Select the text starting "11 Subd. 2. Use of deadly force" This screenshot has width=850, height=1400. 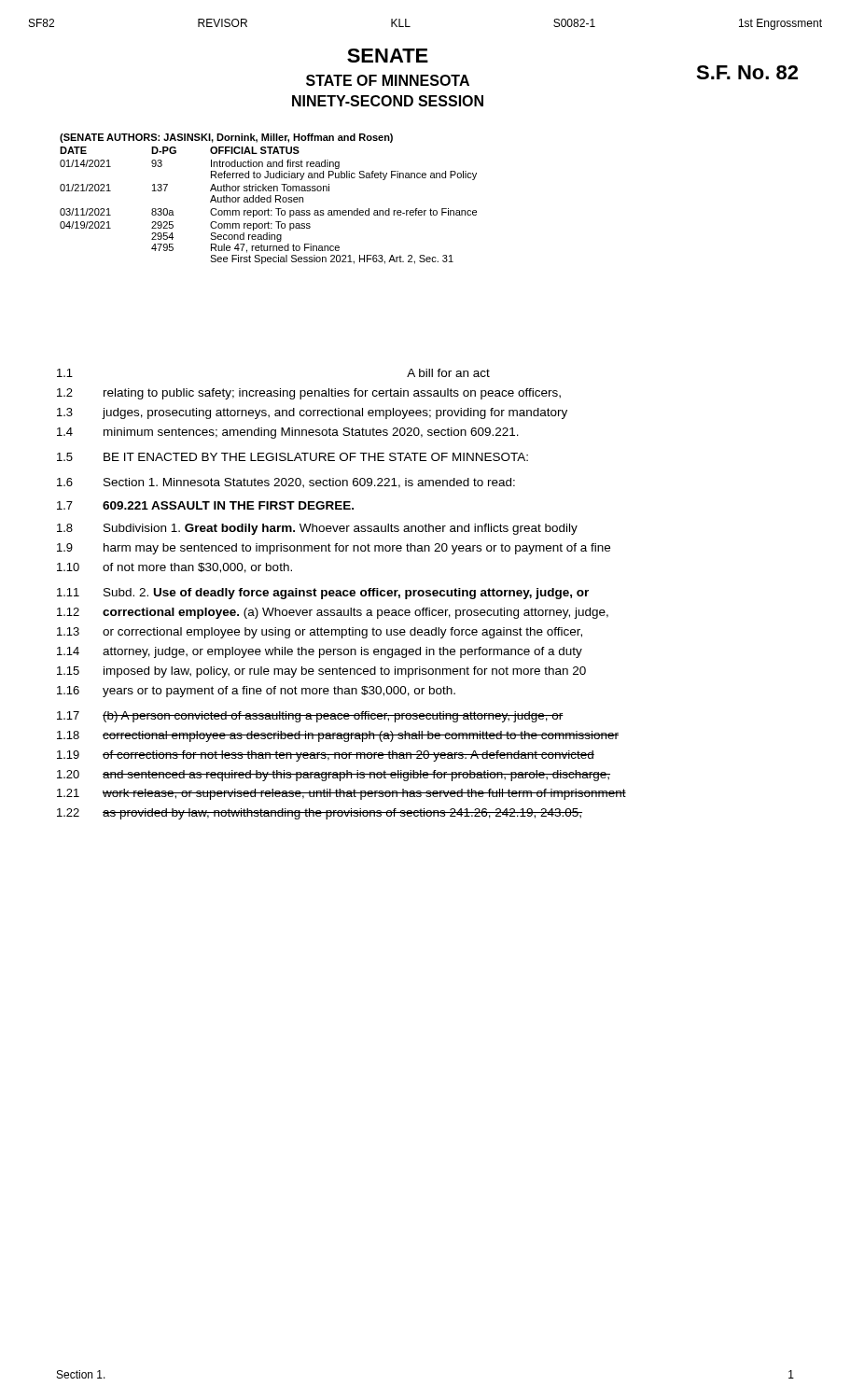[x=425, y=593]
